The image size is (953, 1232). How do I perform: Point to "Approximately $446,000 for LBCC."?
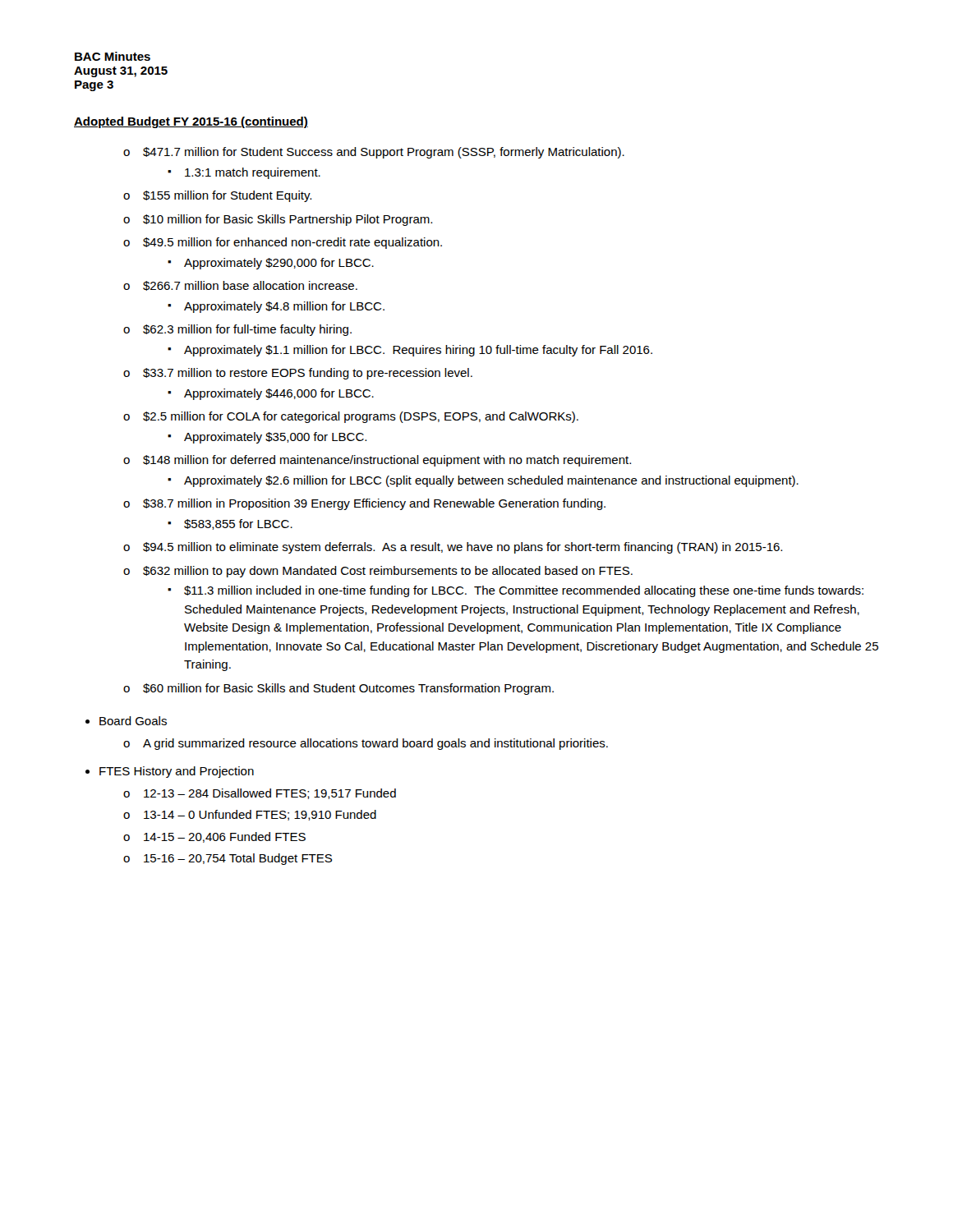coord(279,393)
